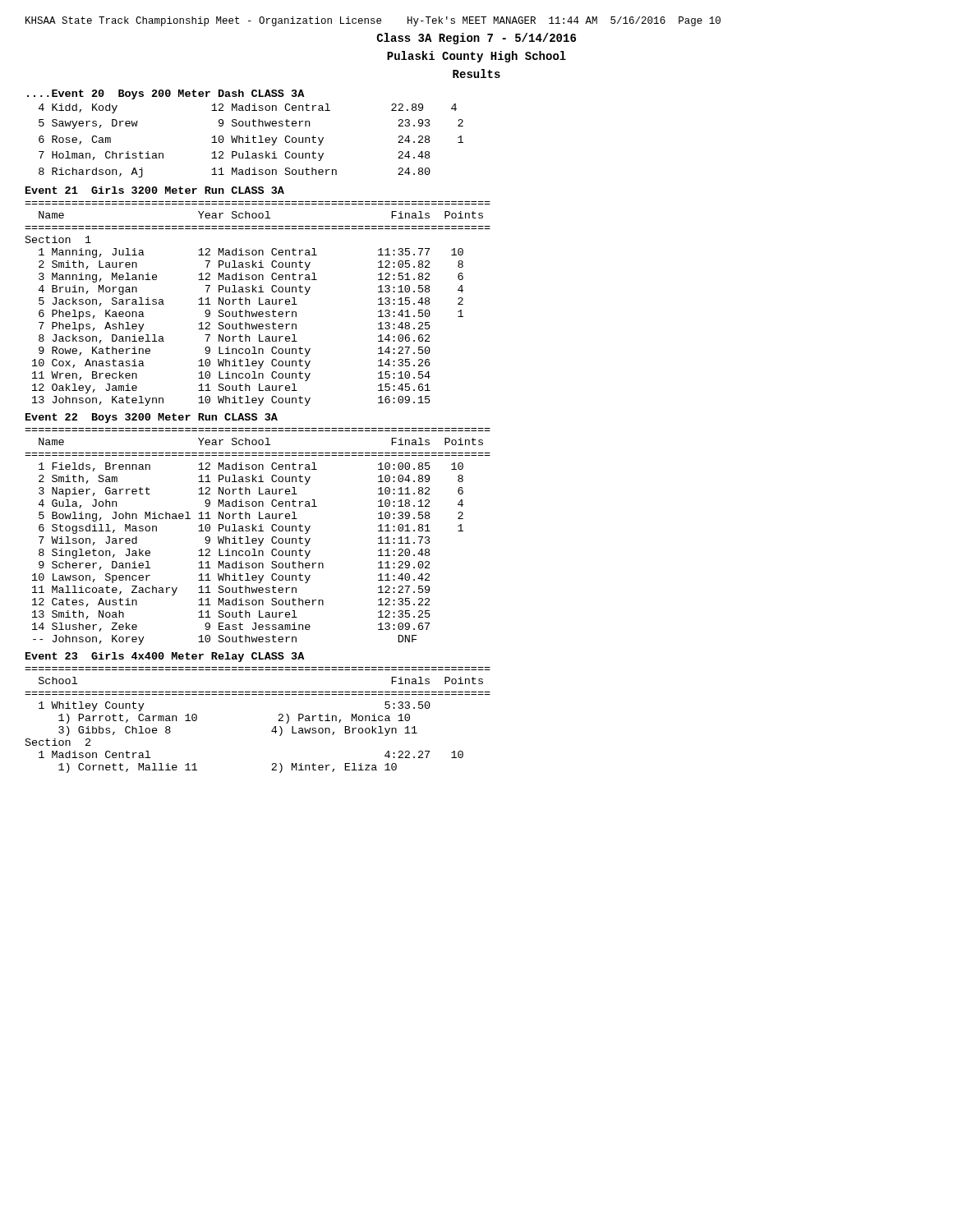Navigate to the text starting "Event 21 Girls 3200 Meter Run CLASS 3A"
Screen dimensions: 1232x953
154,191
